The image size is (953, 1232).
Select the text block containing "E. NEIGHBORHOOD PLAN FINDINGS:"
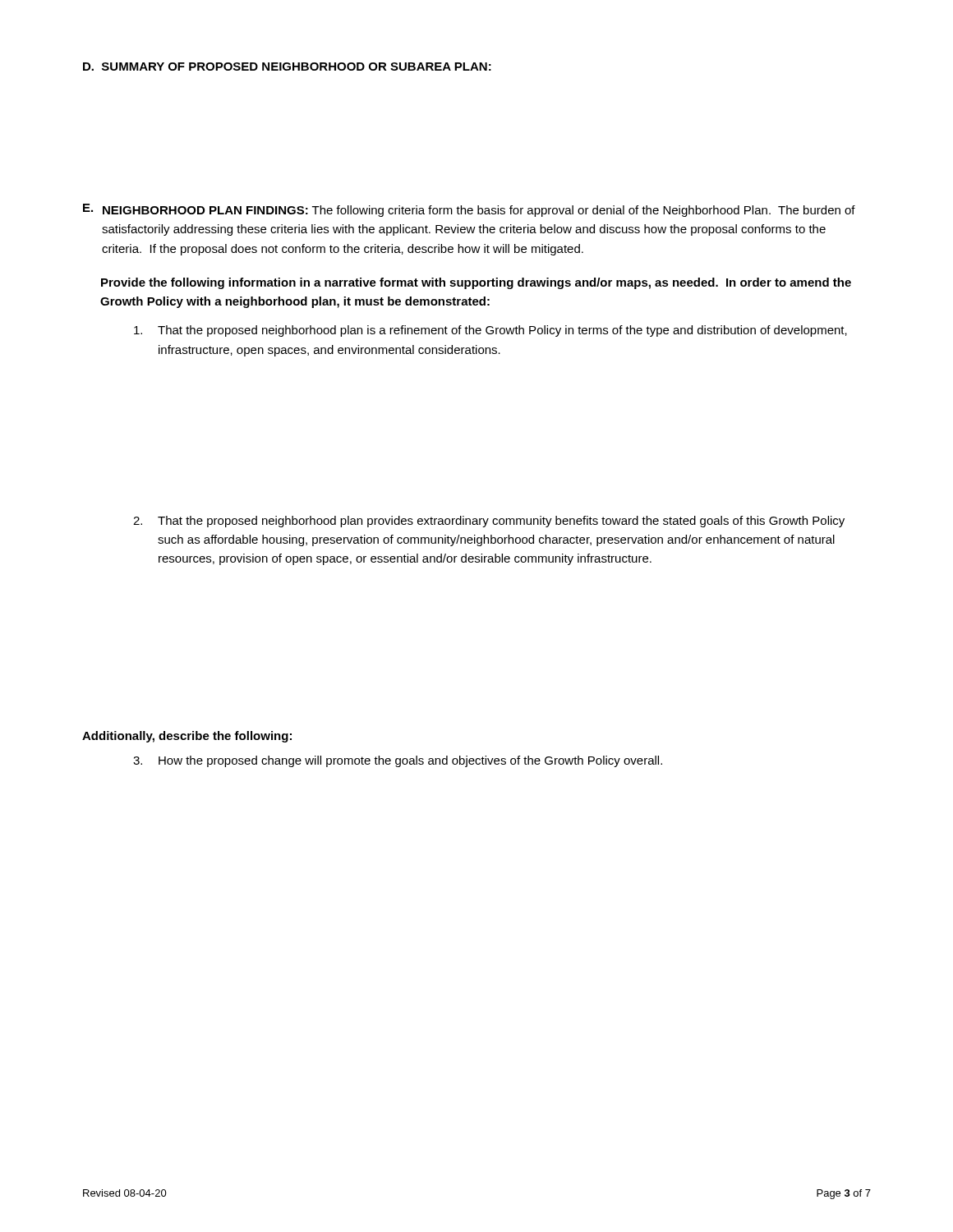pos(476,229)
